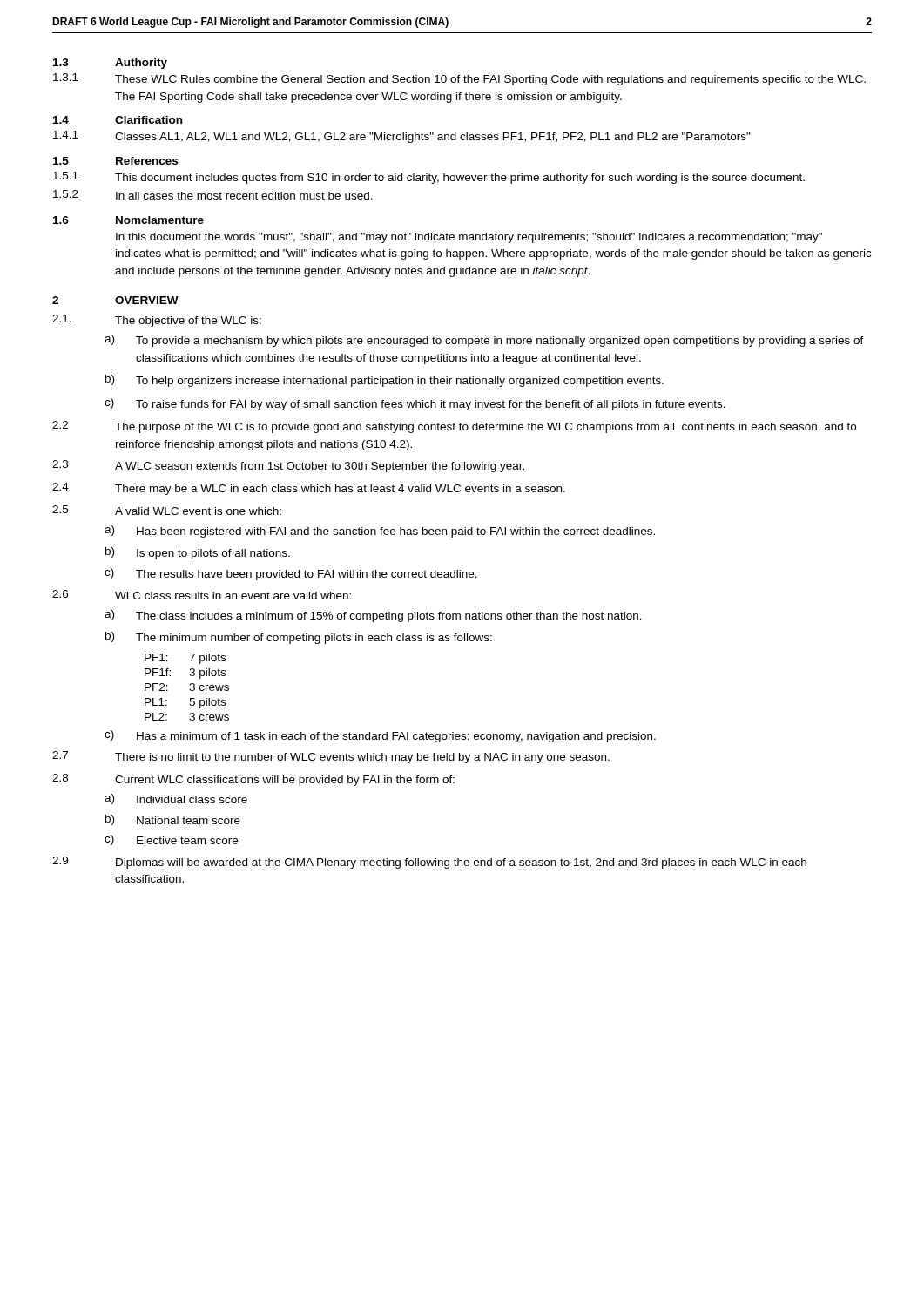Where does it say "c) Elective team score"?
Screen dimensions: 1307x924
click(x=171, y=841)
